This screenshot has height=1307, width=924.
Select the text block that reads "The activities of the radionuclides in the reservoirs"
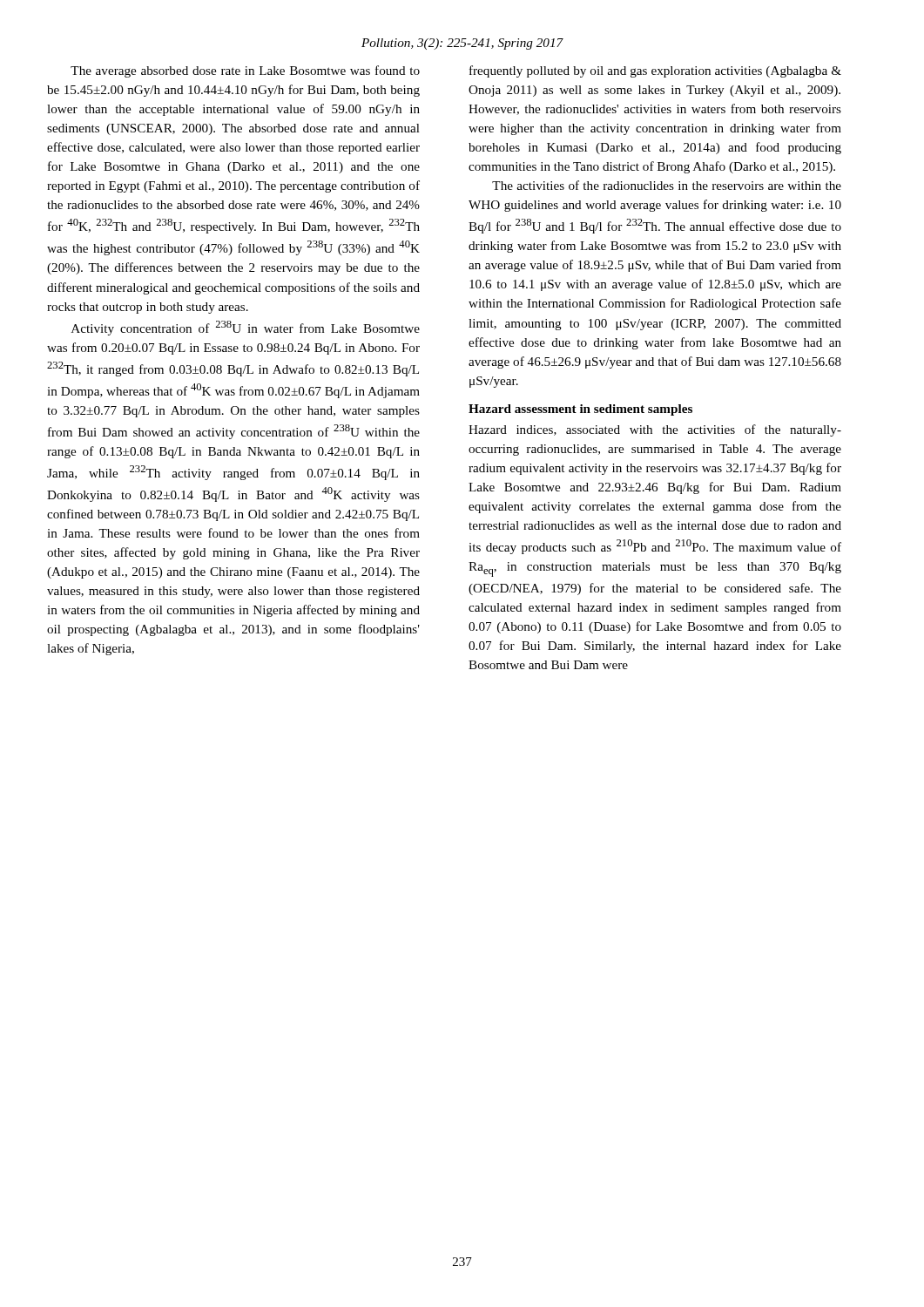tap(655, 283)
